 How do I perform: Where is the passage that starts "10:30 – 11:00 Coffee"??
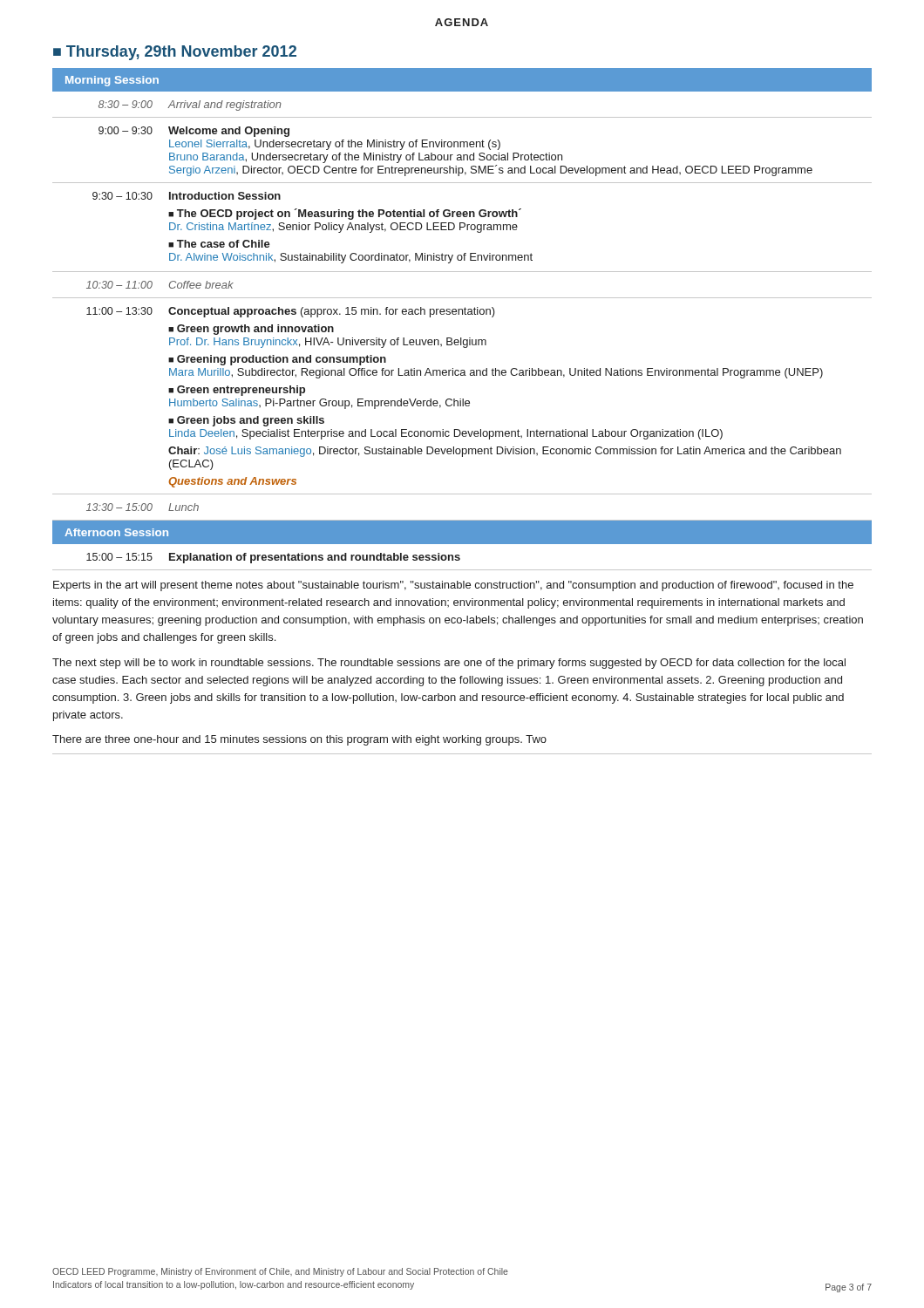(x=129, y=285)
